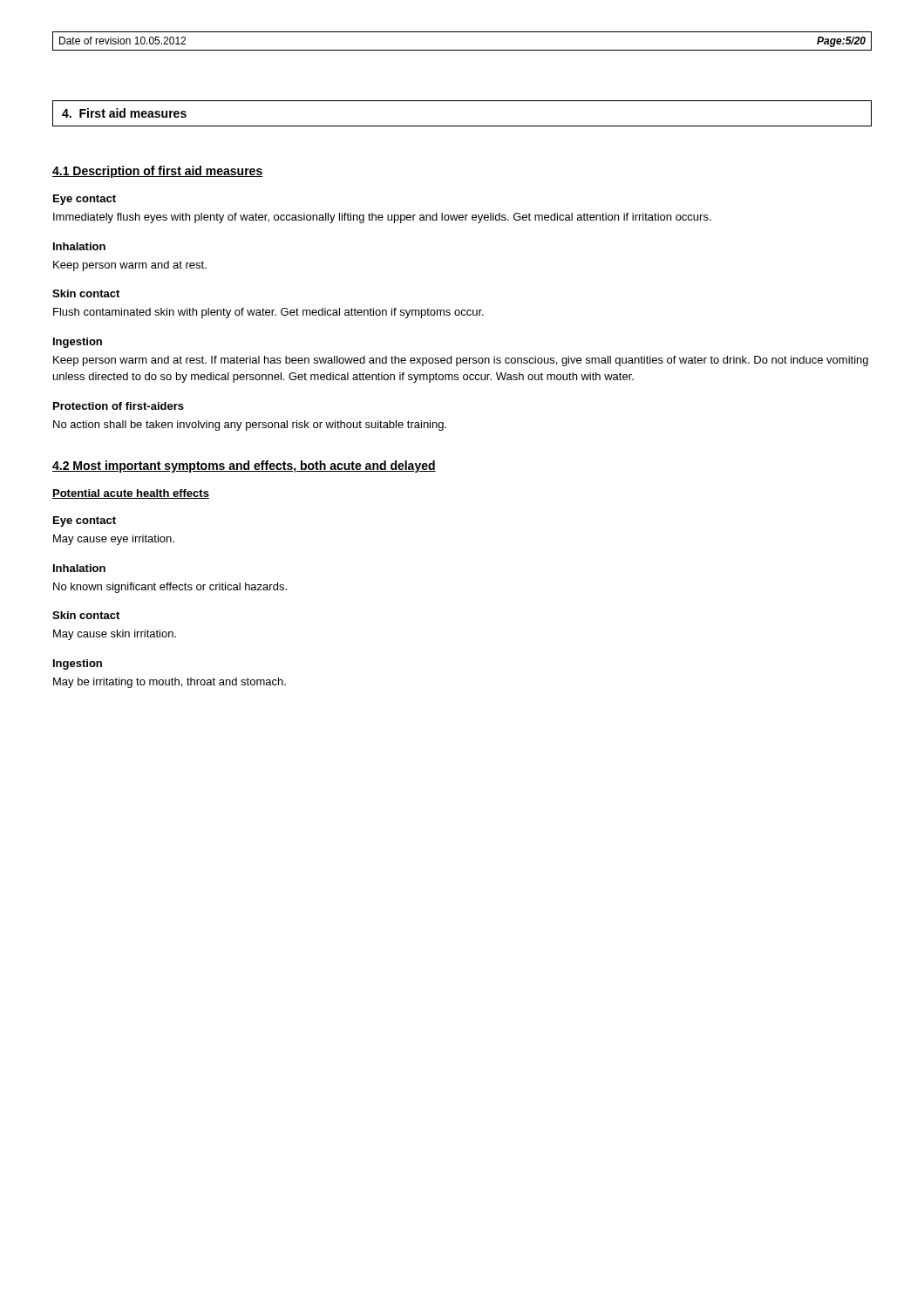Navigate to the text block starting "May cause eye irritation."
This screenshot has height=1308, width=924.
pyautogui.click(x=114, y=539)
